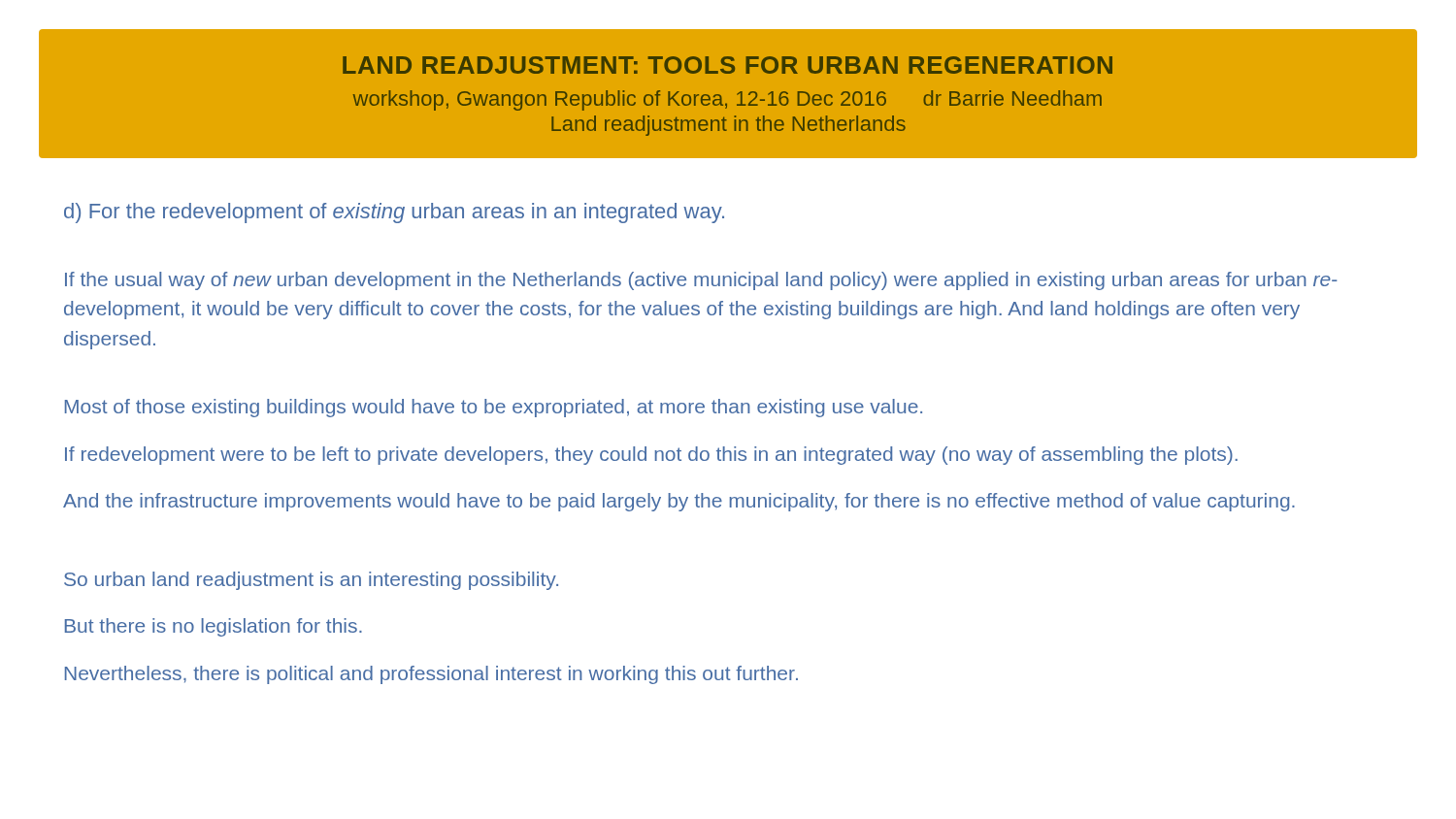Where is the passage that starts "d) For the redevelopment of existing urban"?
The height and width of the screenshot is (819, 1456).
pyautogui.click(x=395, y=211)
